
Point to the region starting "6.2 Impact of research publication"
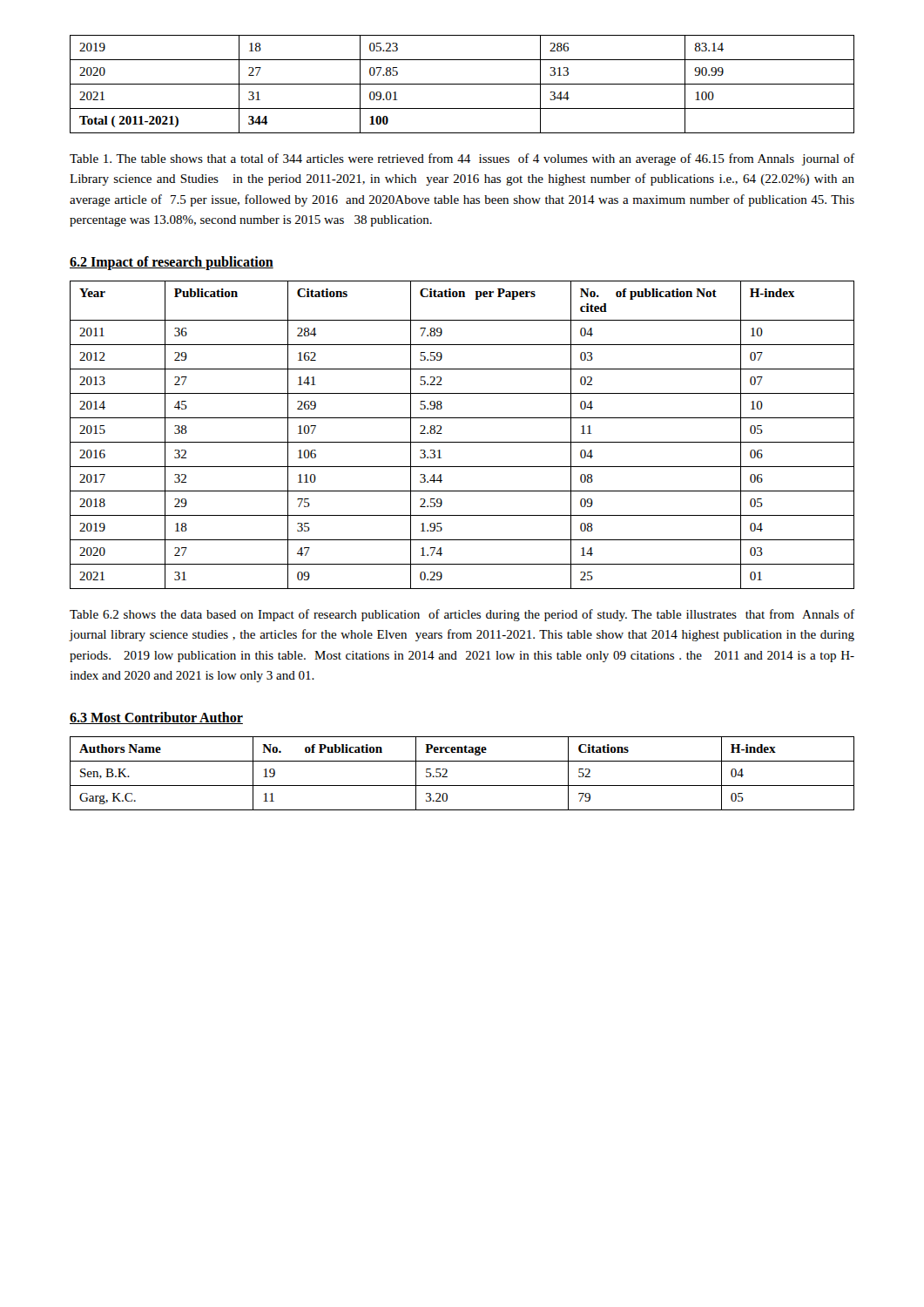(x=171, y=262)
